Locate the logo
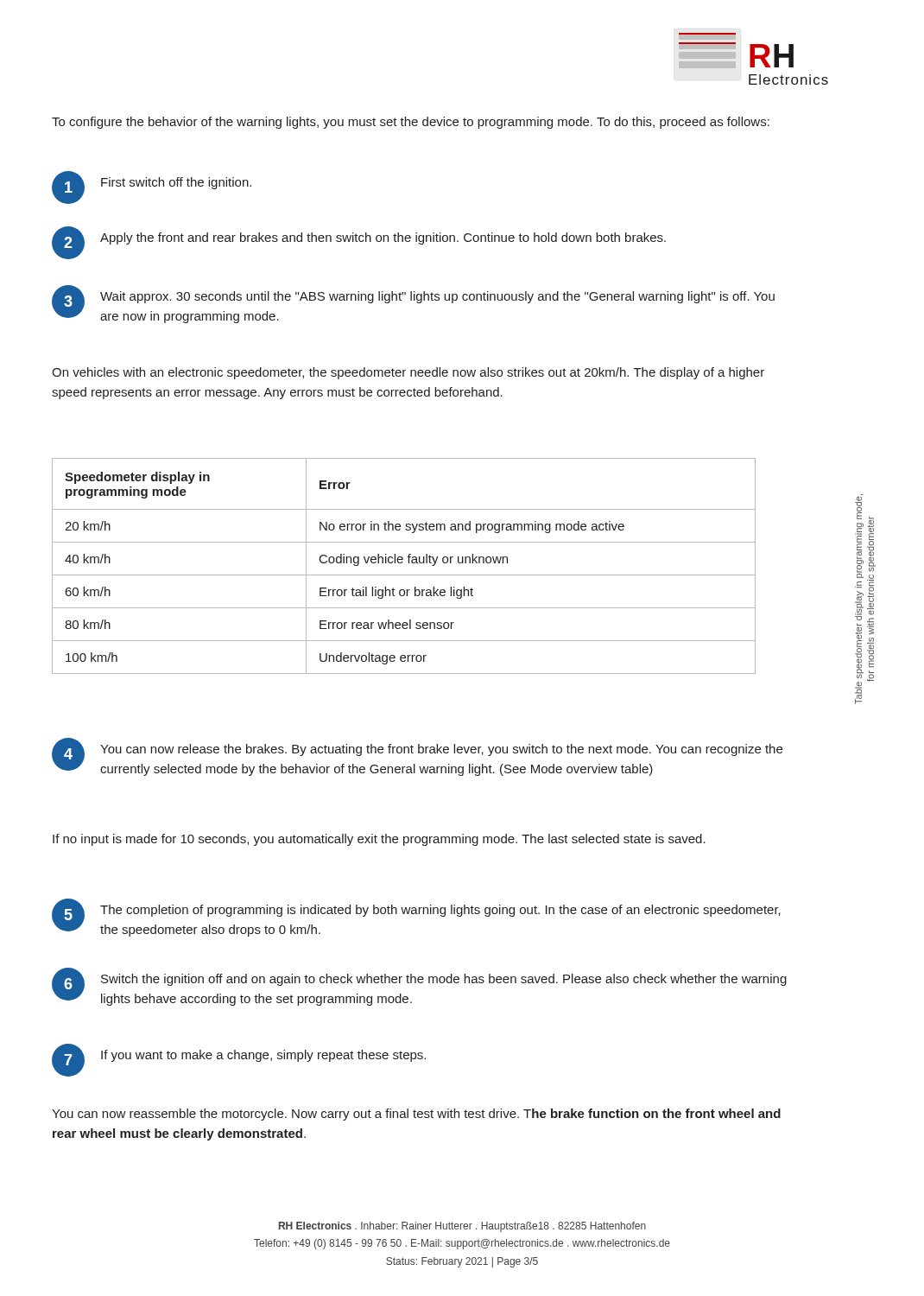This screenshot has height=1296, width=924. [x=773, y=60]
